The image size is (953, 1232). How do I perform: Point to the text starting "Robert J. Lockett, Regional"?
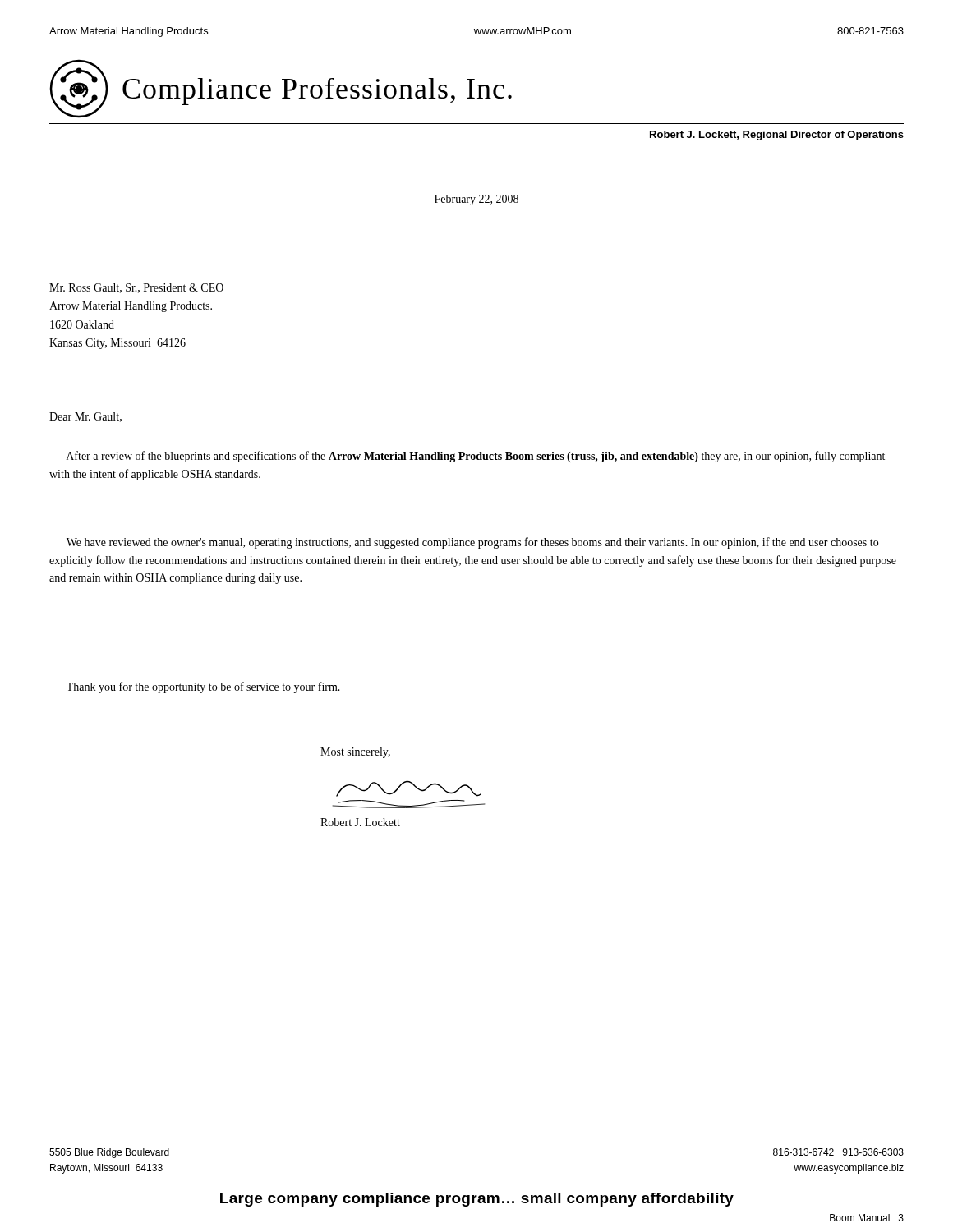pos(776,134)
